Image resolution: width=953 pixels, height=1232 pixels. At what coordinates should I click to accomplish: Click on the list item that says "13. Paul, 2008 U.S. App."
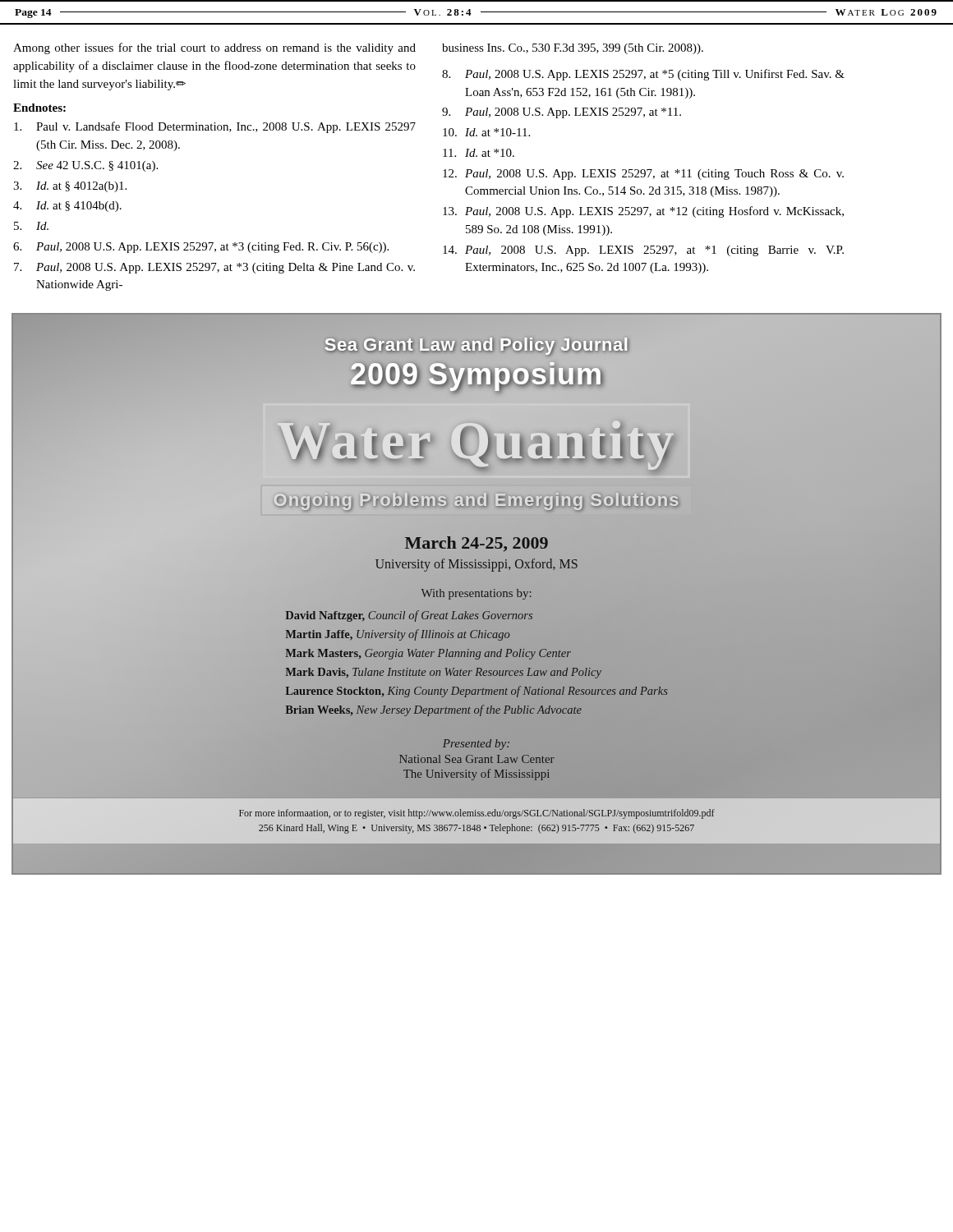[x=643, y=221]
